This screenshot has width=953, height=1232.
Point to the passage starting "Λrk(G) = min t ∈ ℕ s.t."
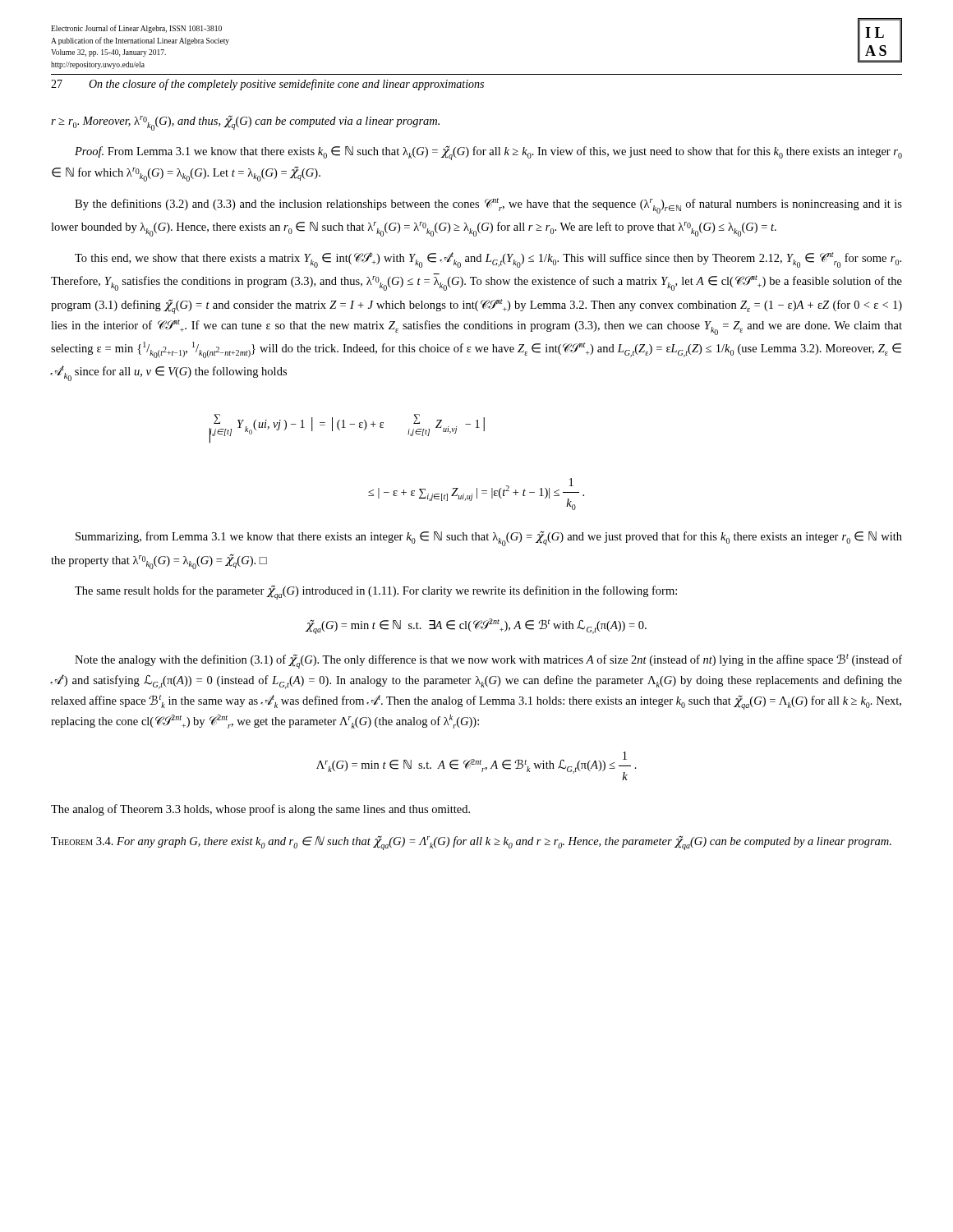pyautogui.click(x=476, y=766)
